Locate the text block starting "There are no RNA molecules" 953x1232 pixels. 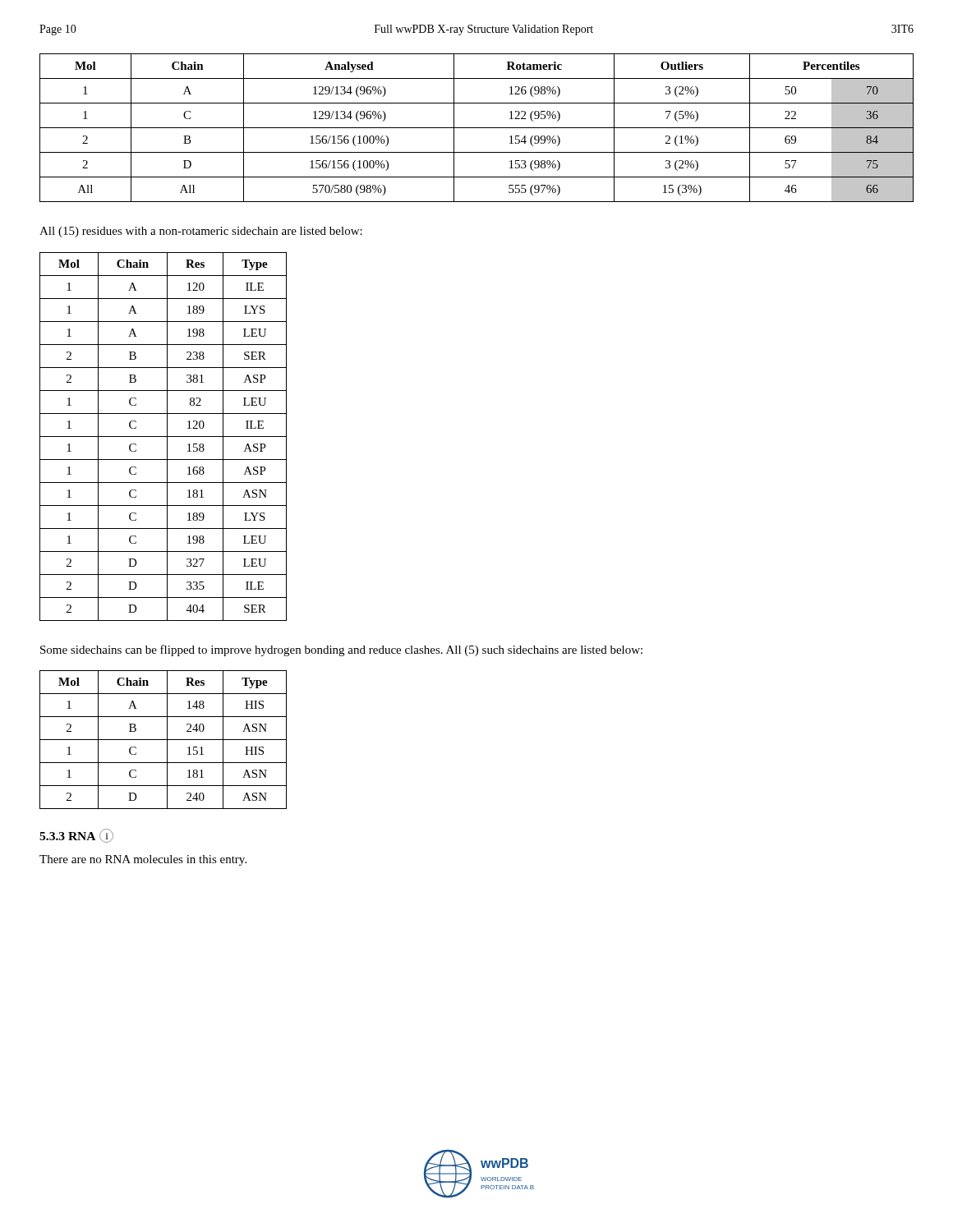[x=143, y=859]
